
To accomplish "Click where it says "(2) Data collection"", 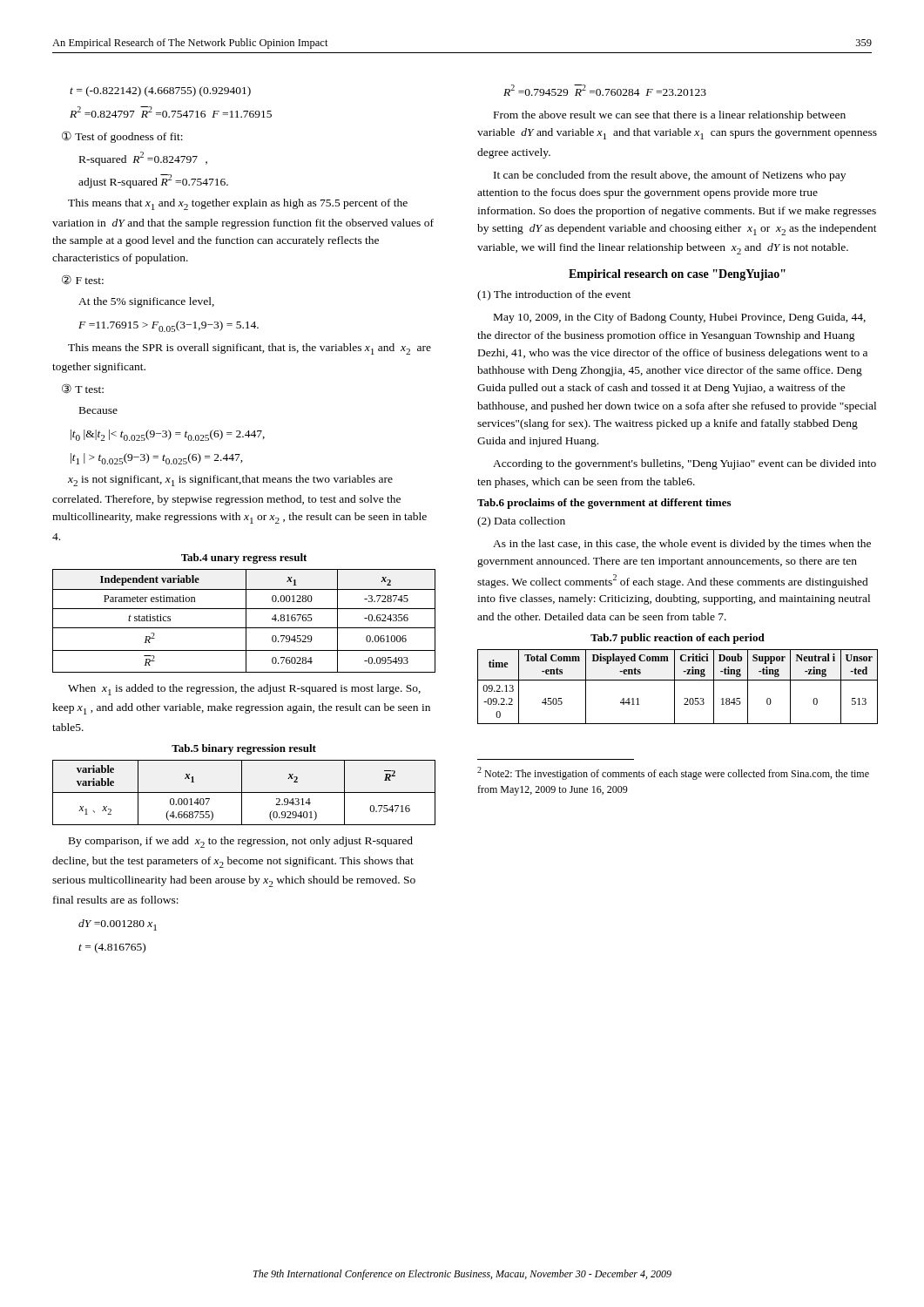I will (521, 520).
